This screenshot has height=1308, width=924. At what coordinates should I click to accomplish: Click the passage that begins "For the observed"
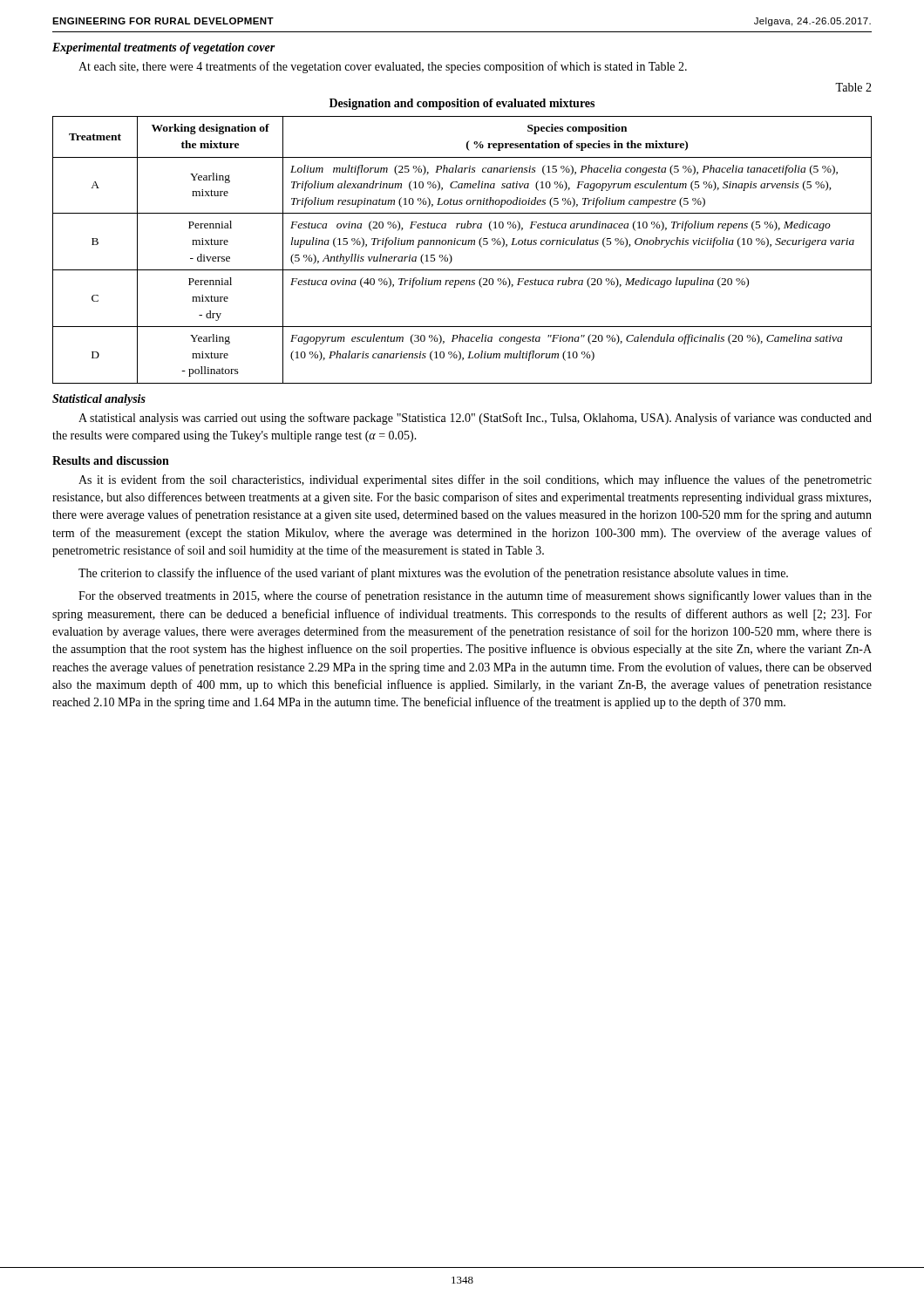(462, 649)
